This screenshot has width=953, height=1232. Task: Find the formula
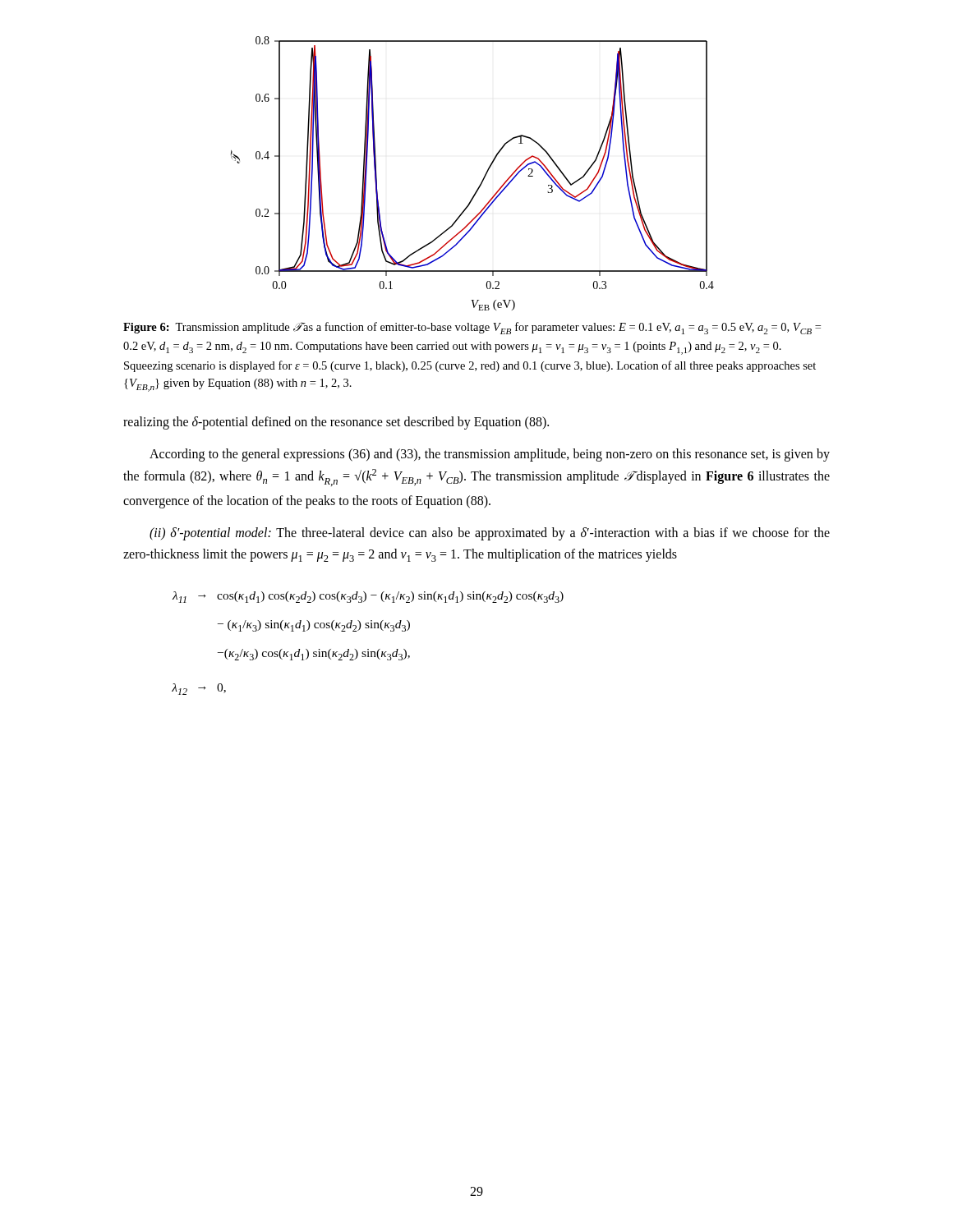click(x=493, y=642)
